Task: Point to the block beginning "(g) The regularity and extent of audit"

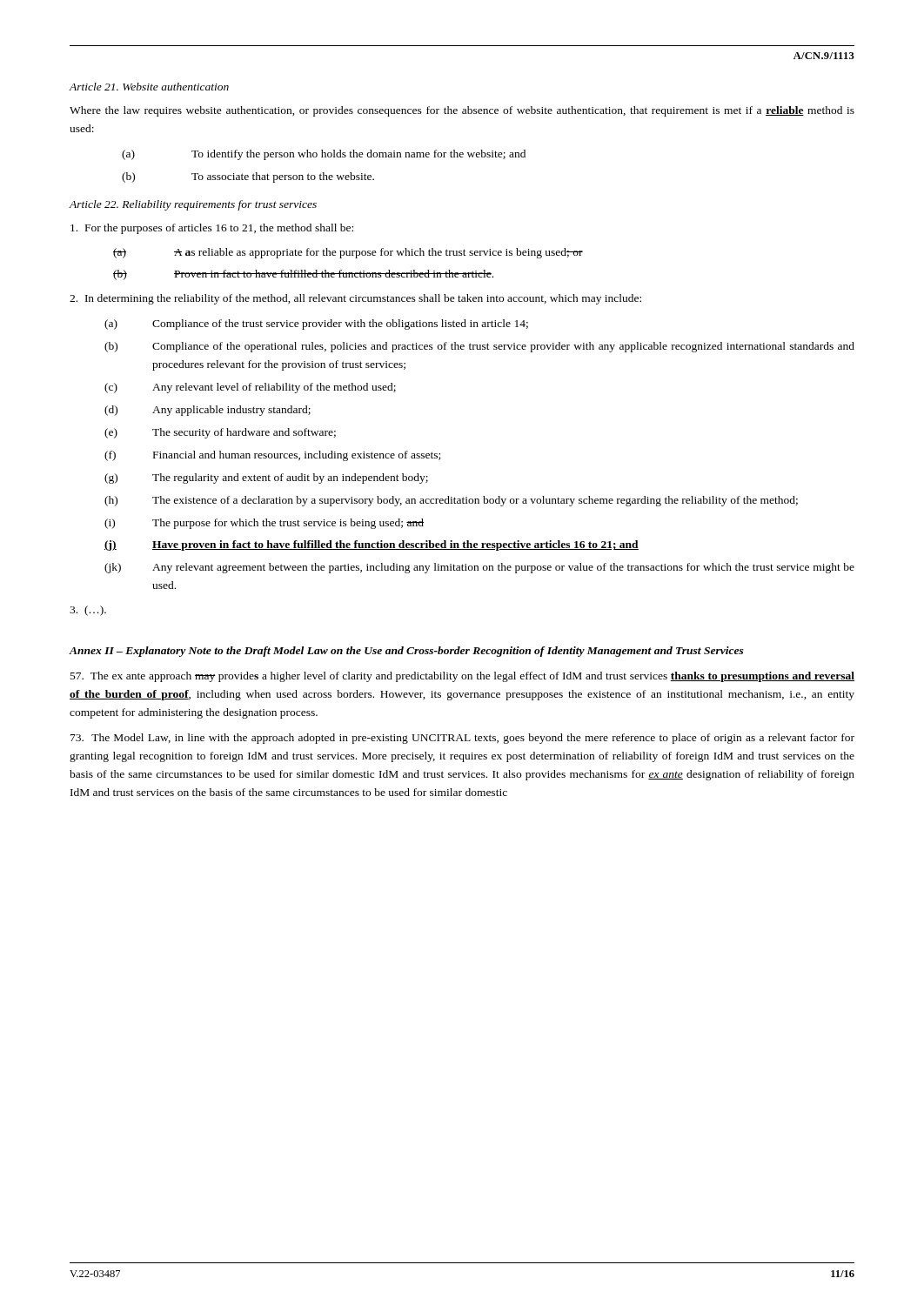Action: tap(266, 478)
